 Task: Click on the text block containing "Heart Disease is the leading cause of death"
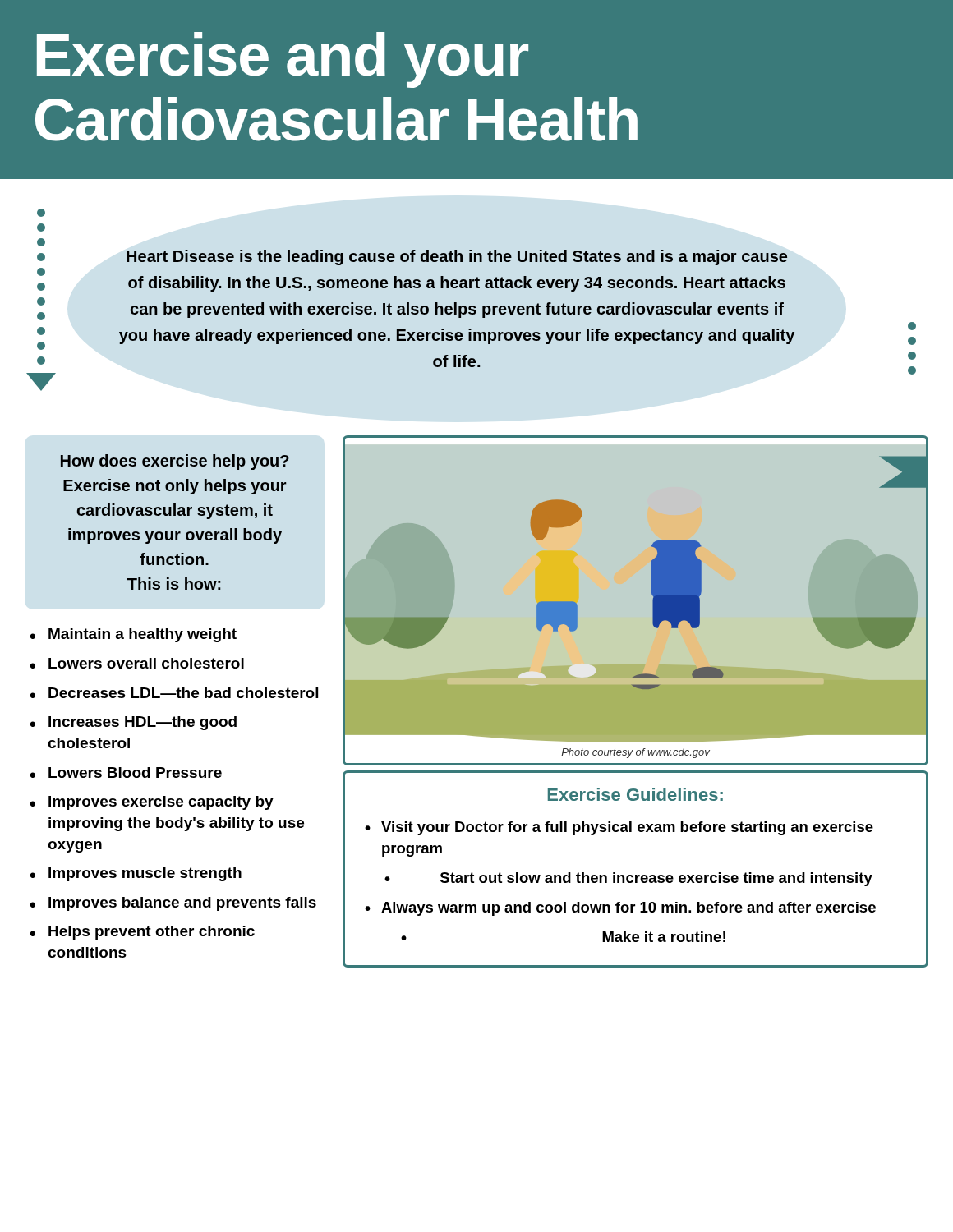click(x=457, y=309)
